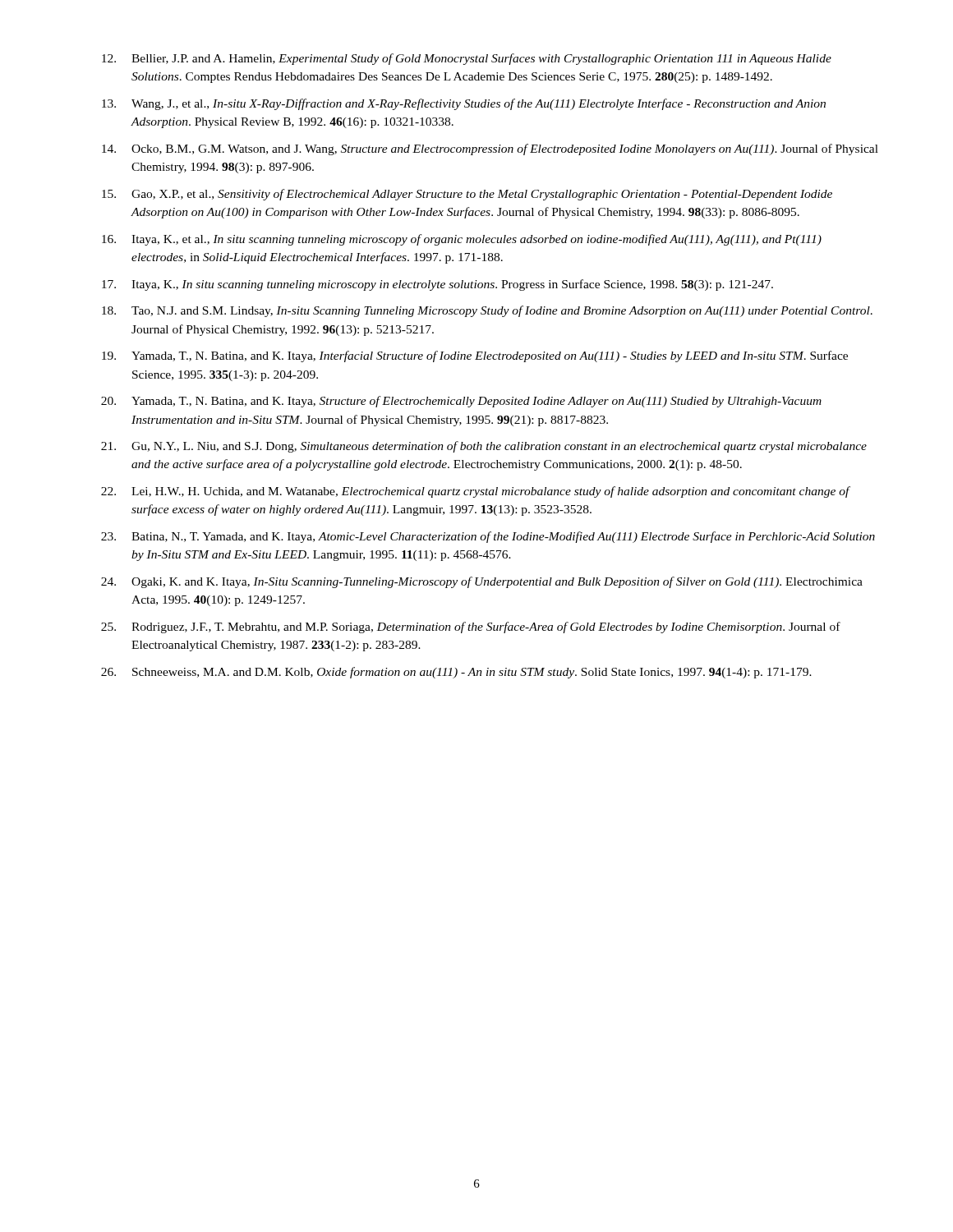Click on the region starting "16. Itaya, K., et al., In"

(476, 248)
